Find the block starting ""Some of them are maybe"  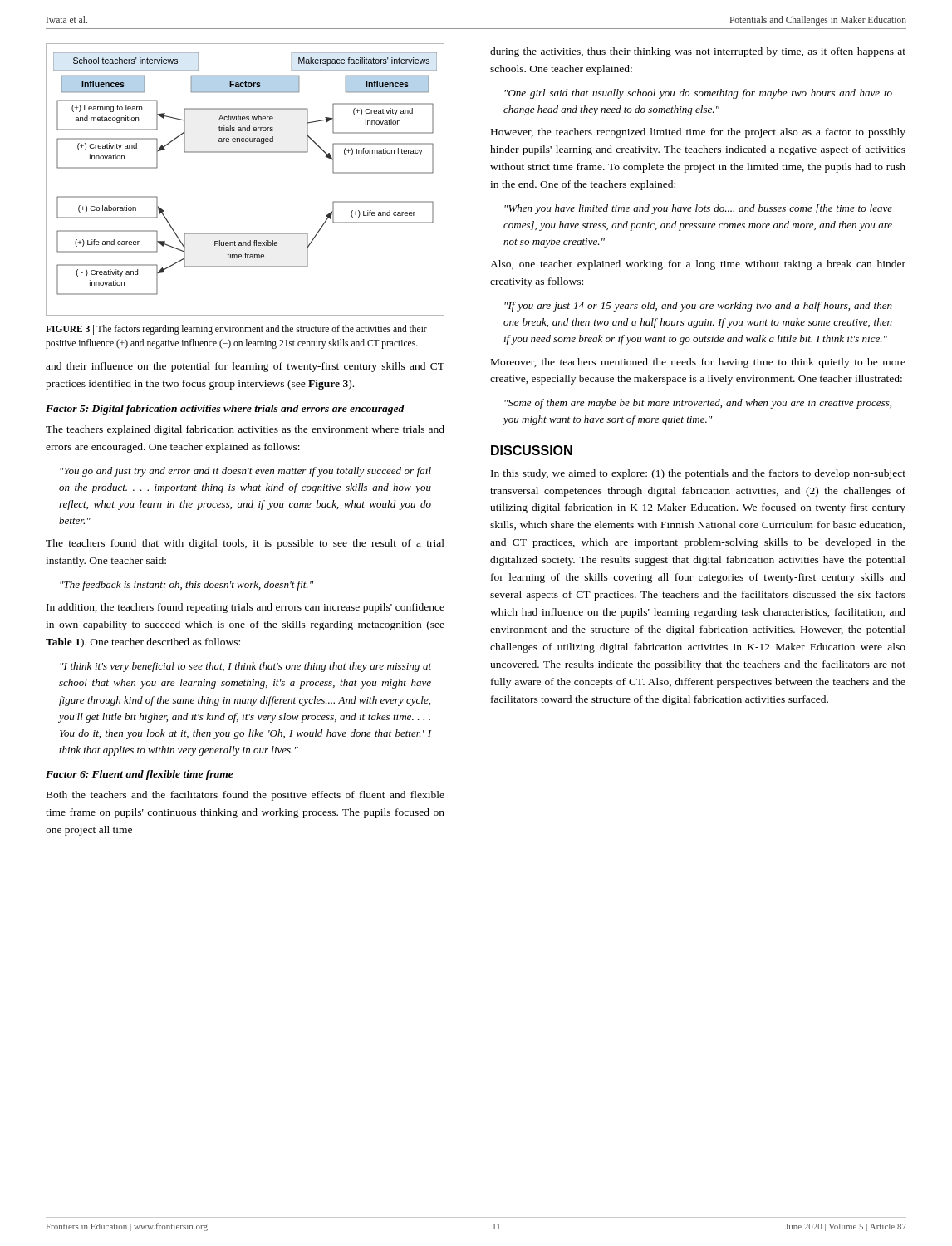[x=698, y=411]
